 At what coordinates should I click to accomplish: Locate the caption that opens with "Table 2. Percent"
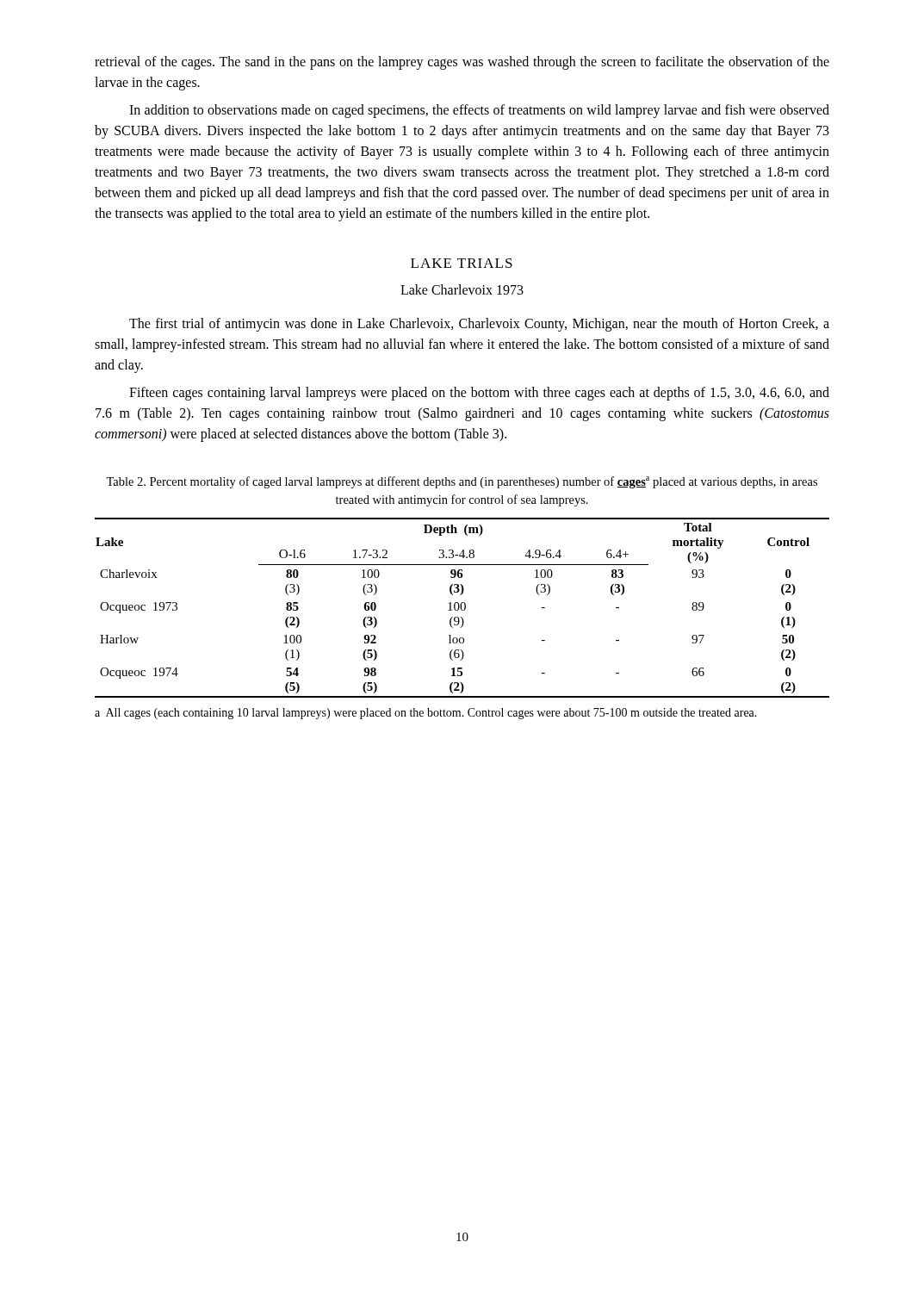click(x=462, y=490)
